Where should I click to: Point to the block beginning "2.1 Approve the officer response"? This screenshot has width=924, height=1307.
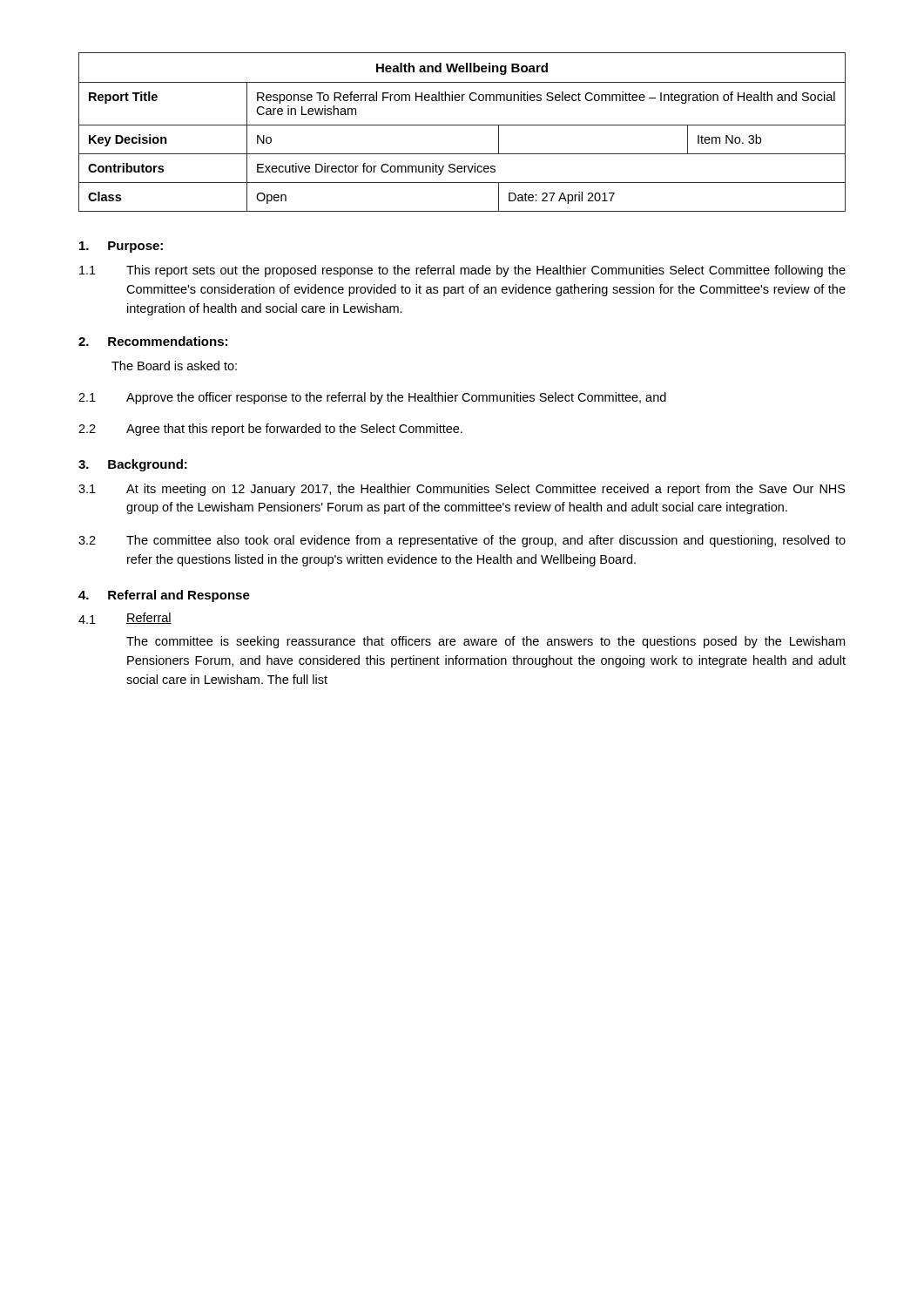[x=462, y=398]
